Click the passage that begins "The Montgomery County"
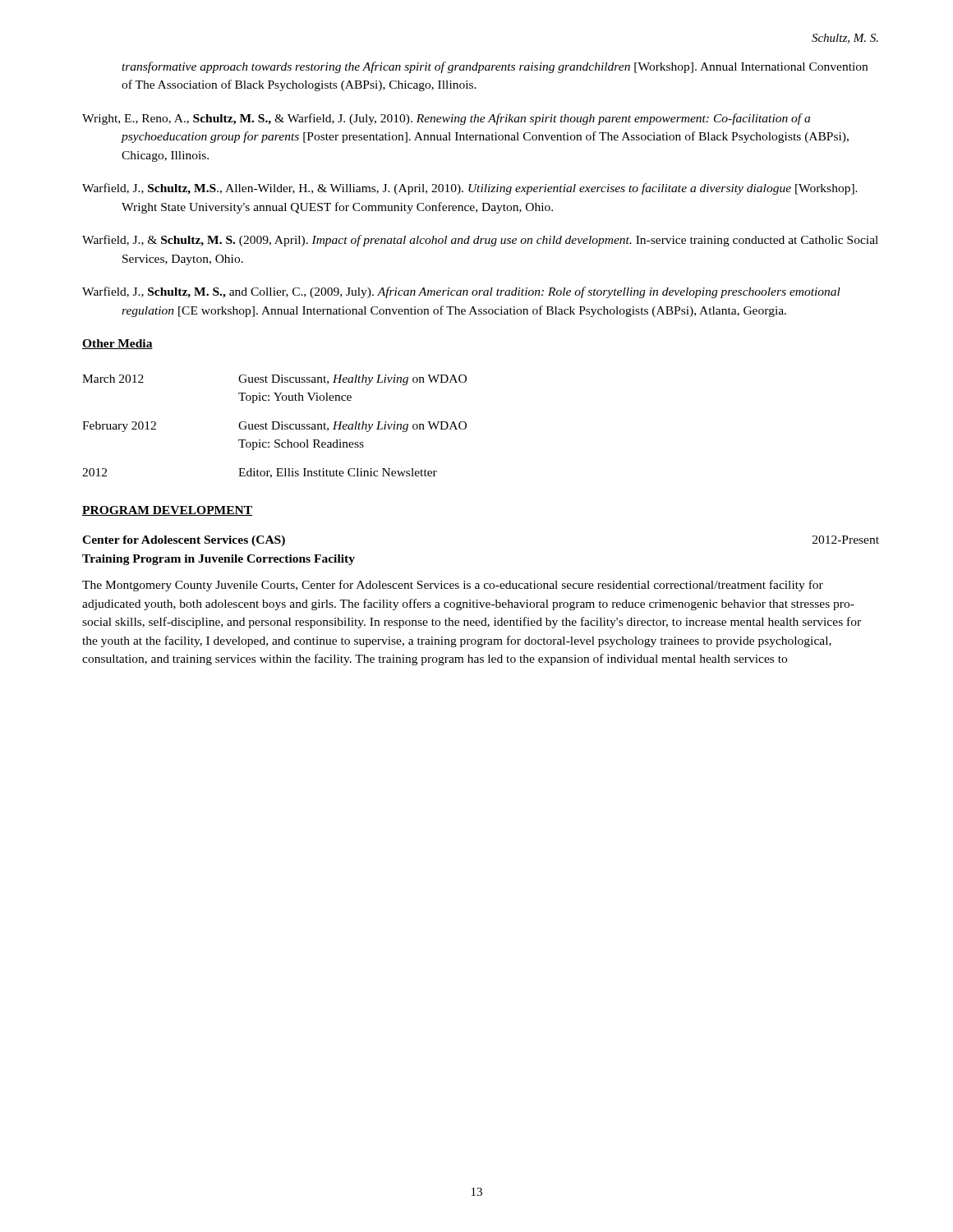Viewport: 953px width, 1232px height. pos(472,622)
